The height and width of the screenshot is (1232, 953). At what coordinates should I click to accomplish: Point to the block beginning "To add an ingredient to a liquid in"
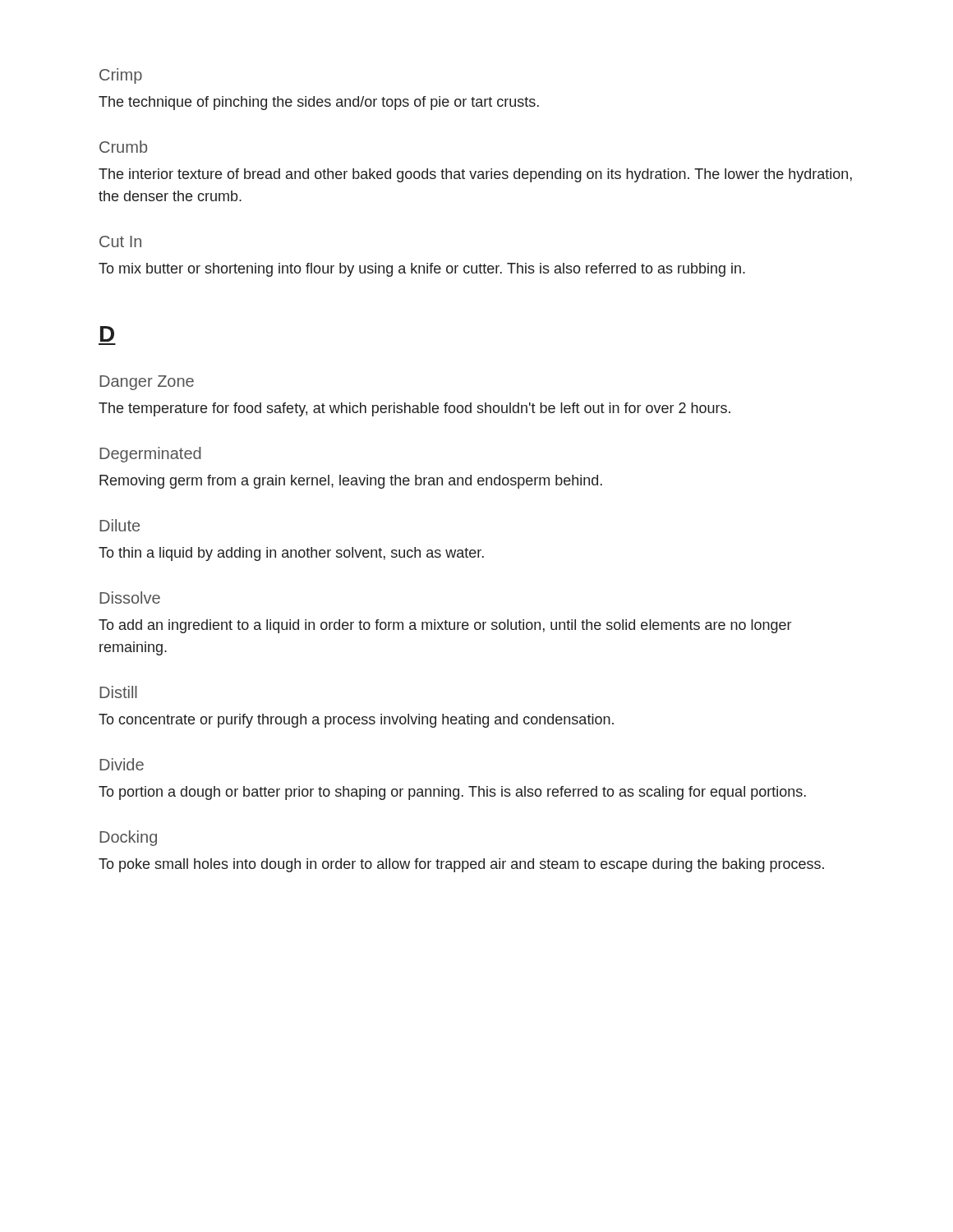tap(445, 636)
